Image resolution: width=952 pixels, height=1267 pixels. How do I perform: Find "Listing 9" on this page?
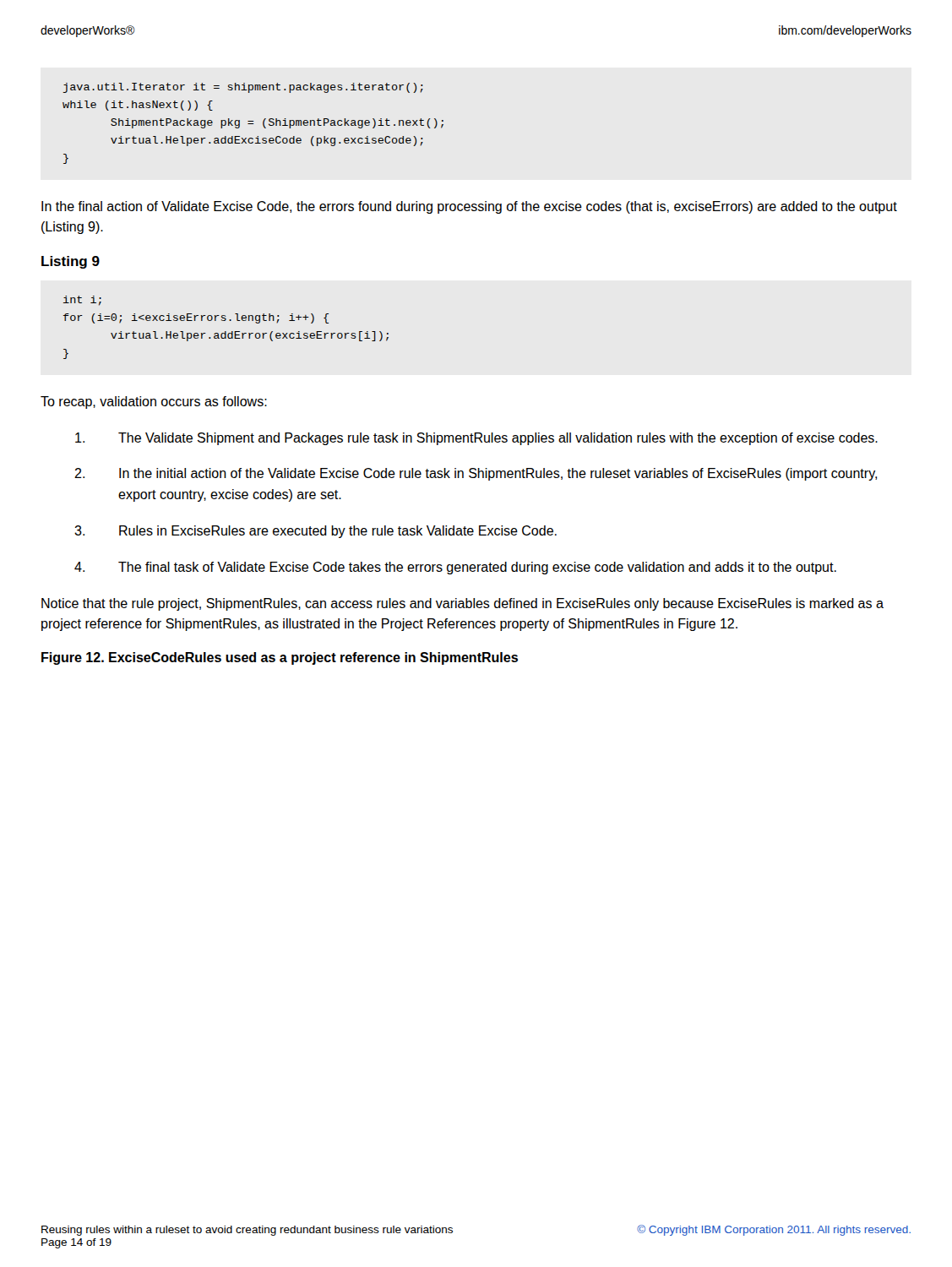70,262
